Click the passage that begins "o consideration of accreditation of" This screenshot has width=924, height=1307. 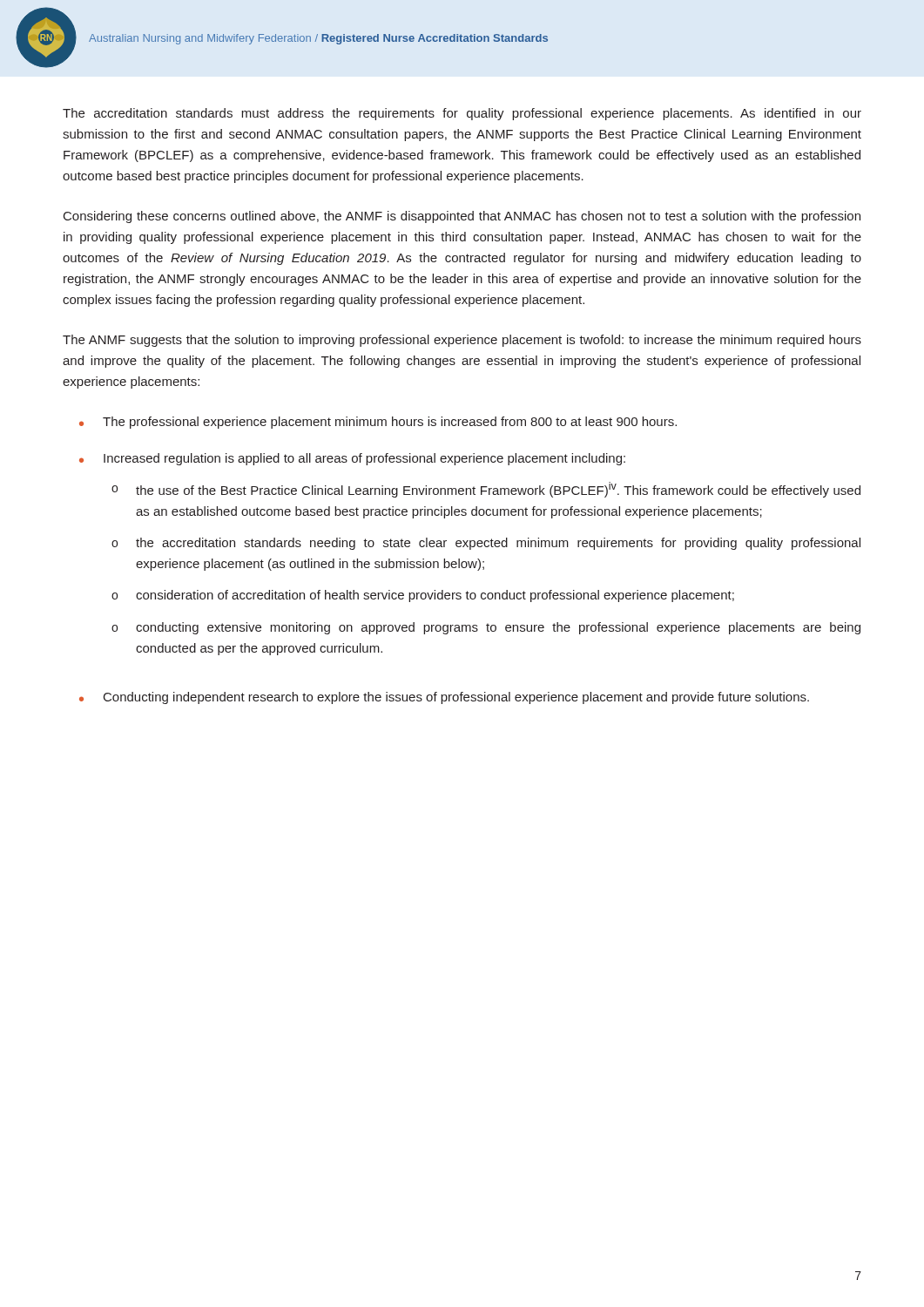tap(486, 596)
